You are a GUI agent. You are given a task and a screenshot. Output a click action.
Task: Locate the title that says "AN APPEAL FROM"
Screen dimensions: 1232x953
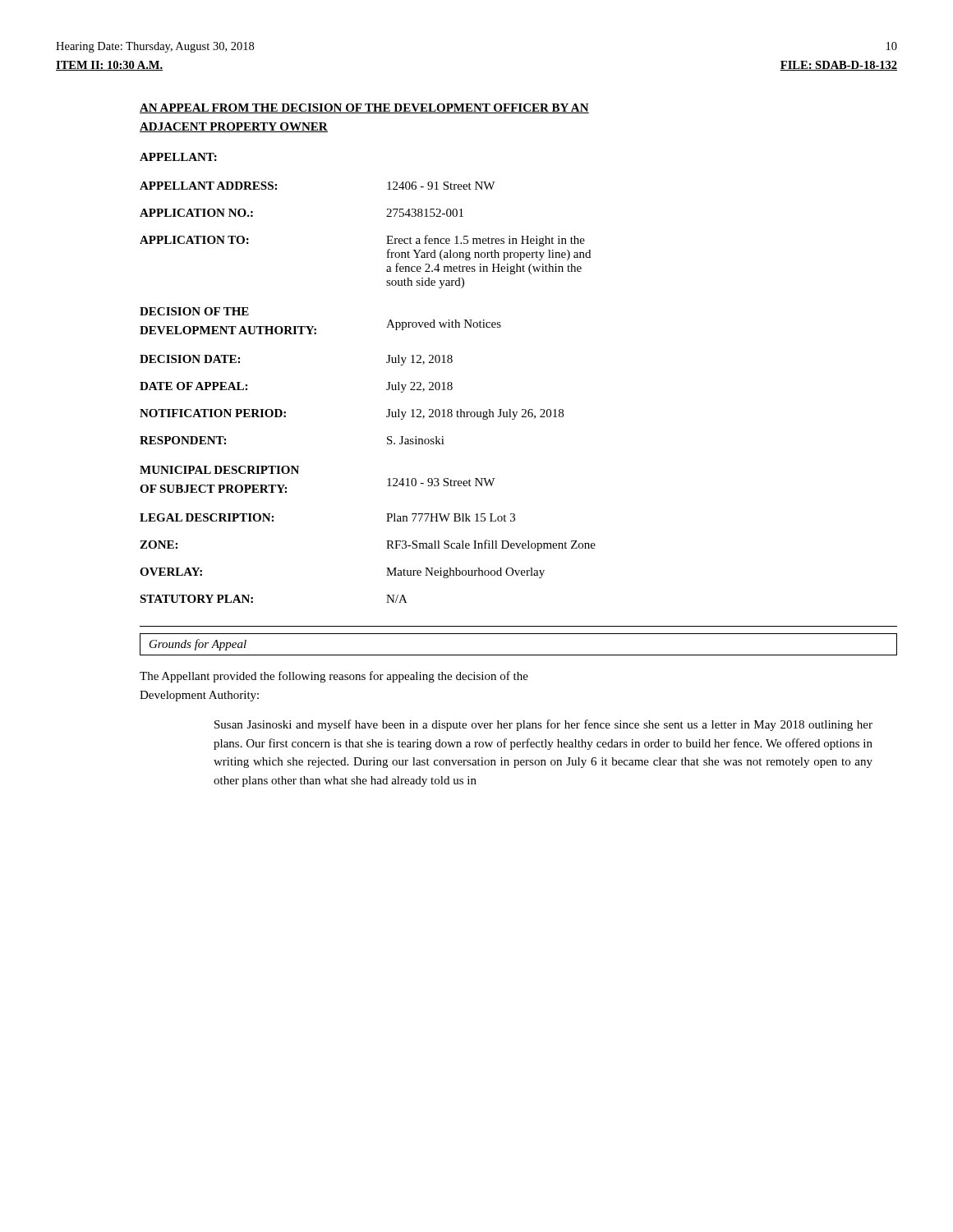pyautogui.click(x=364, y=117)
